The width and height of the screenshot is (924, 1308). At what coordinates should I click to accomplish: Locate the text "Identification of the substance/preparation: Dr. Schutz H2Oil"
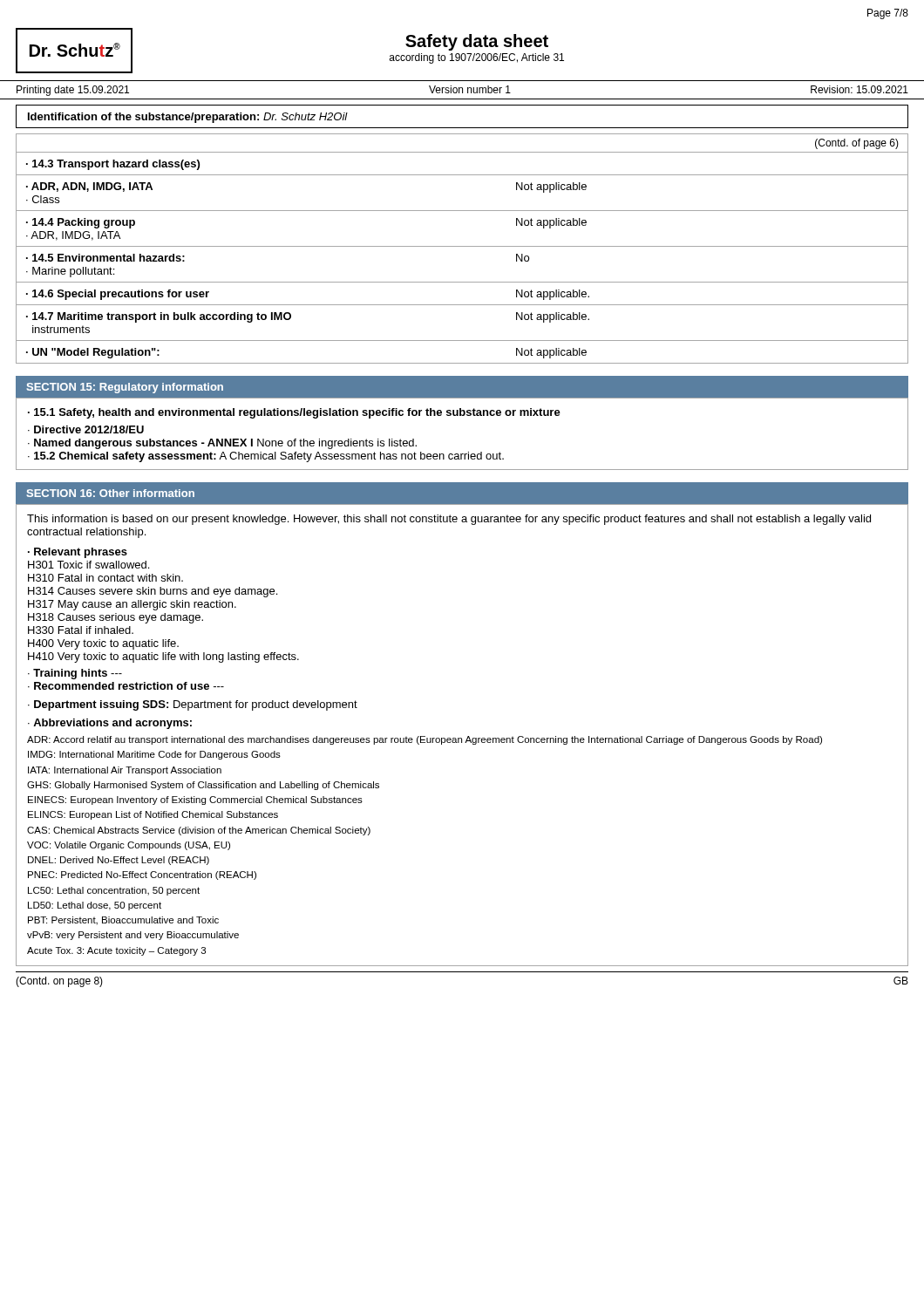(187, 116)
